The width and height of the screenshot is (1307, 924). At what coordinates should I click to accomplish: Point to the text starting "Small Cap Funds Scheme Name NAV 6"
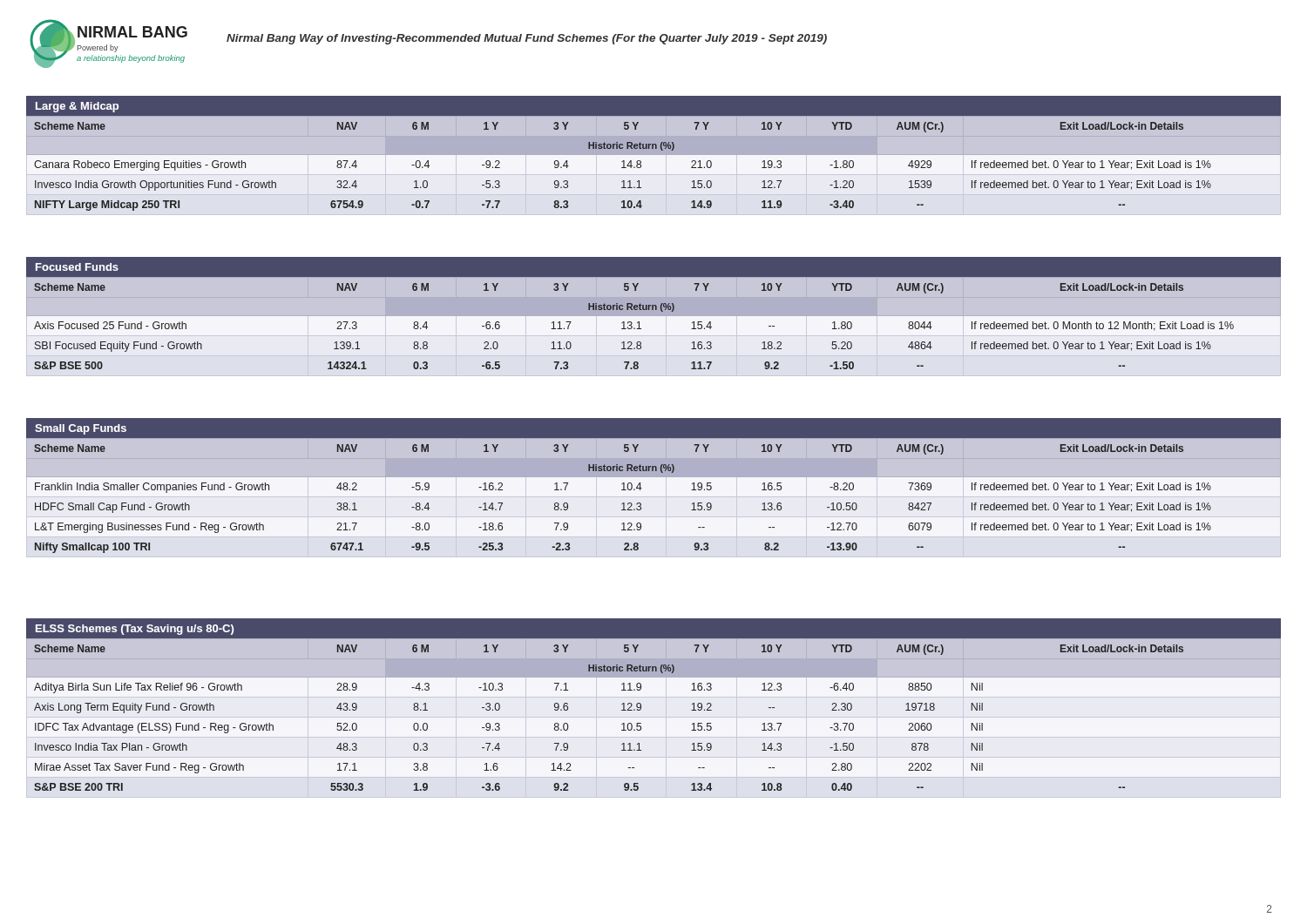(x=654, y=488)
